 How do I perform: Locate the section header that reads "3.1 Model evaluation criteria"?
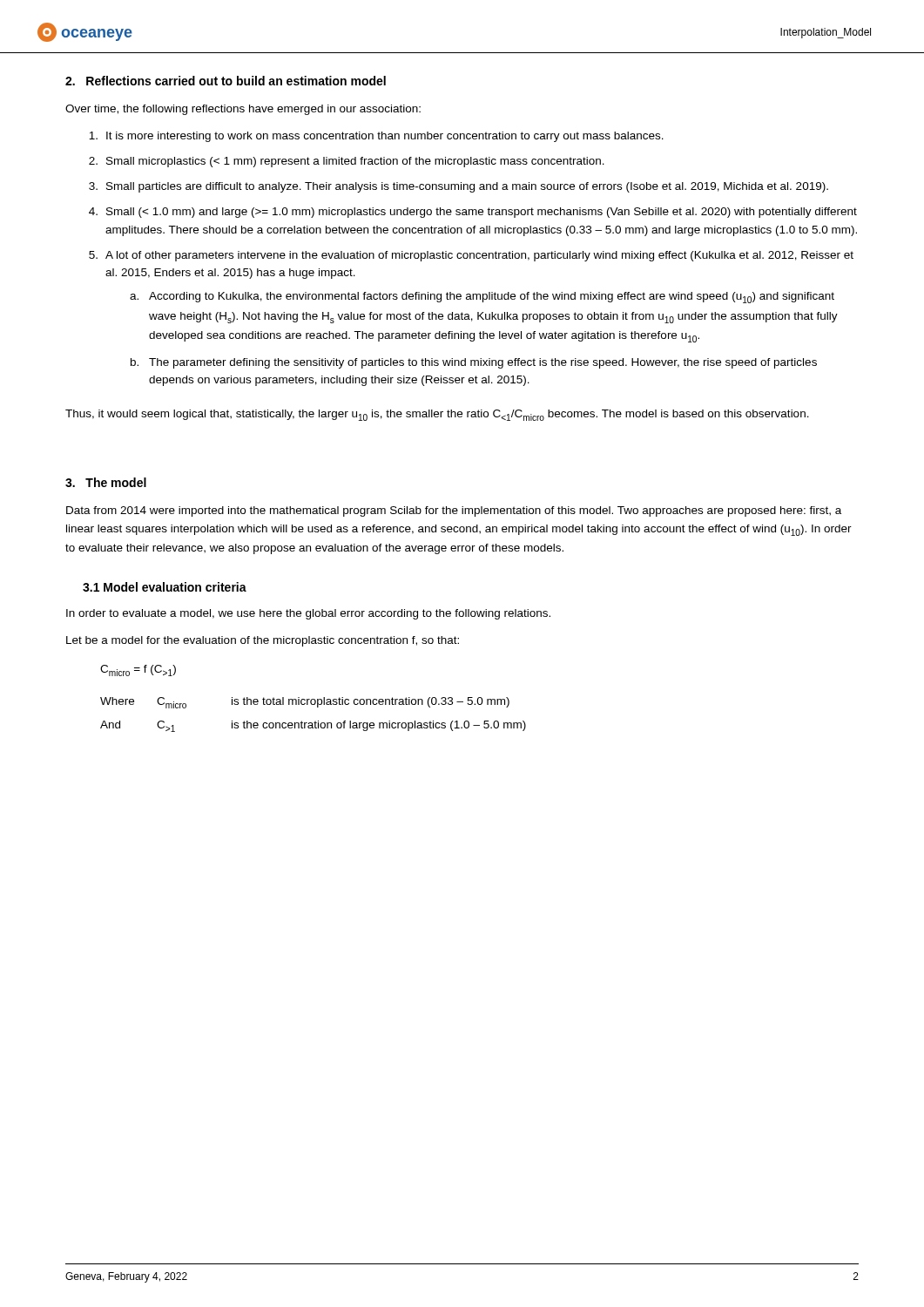pyautogui.click(x=164, y=587)
